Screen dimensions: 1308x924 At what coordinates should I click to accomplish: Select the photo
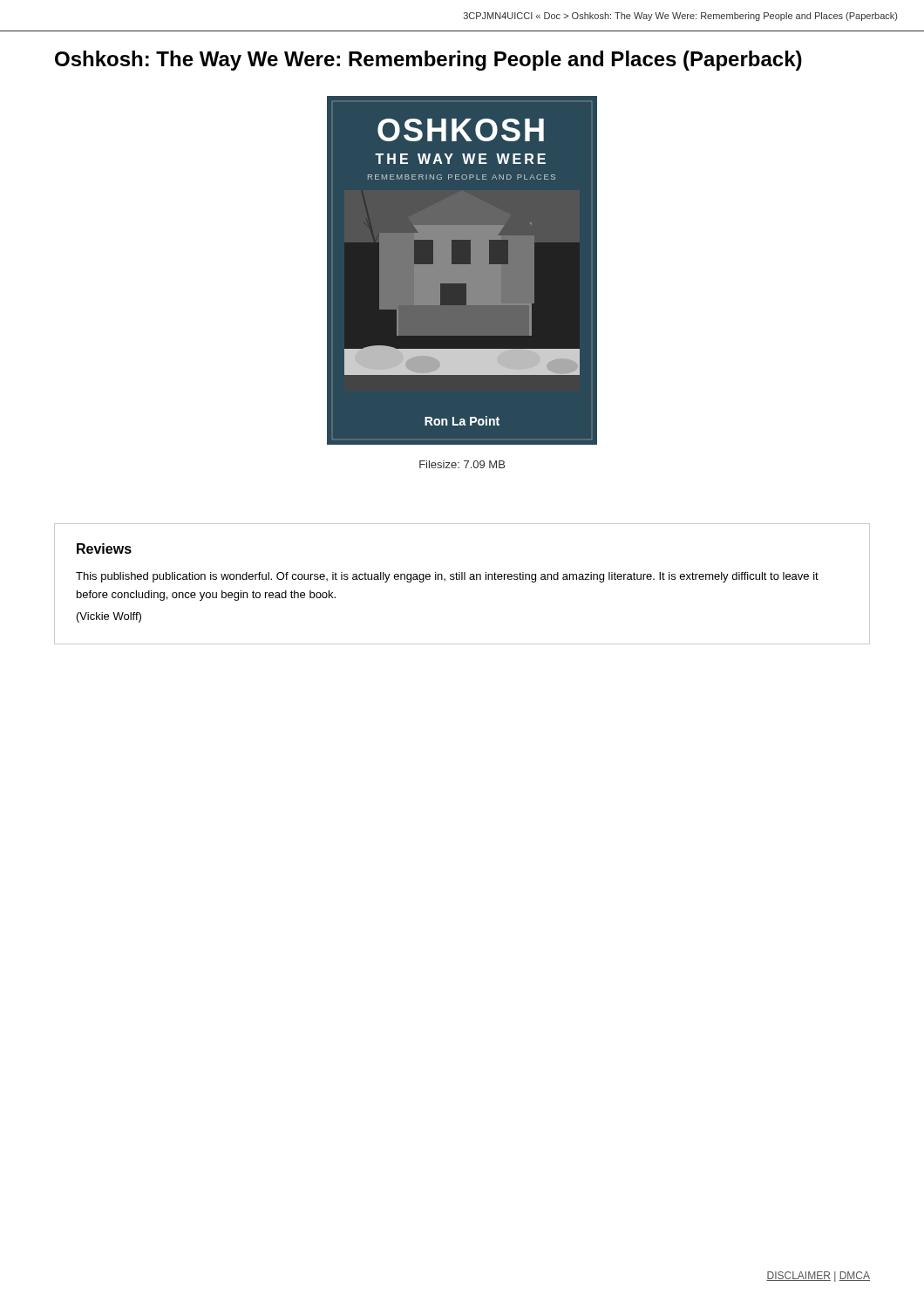point(462,272)
